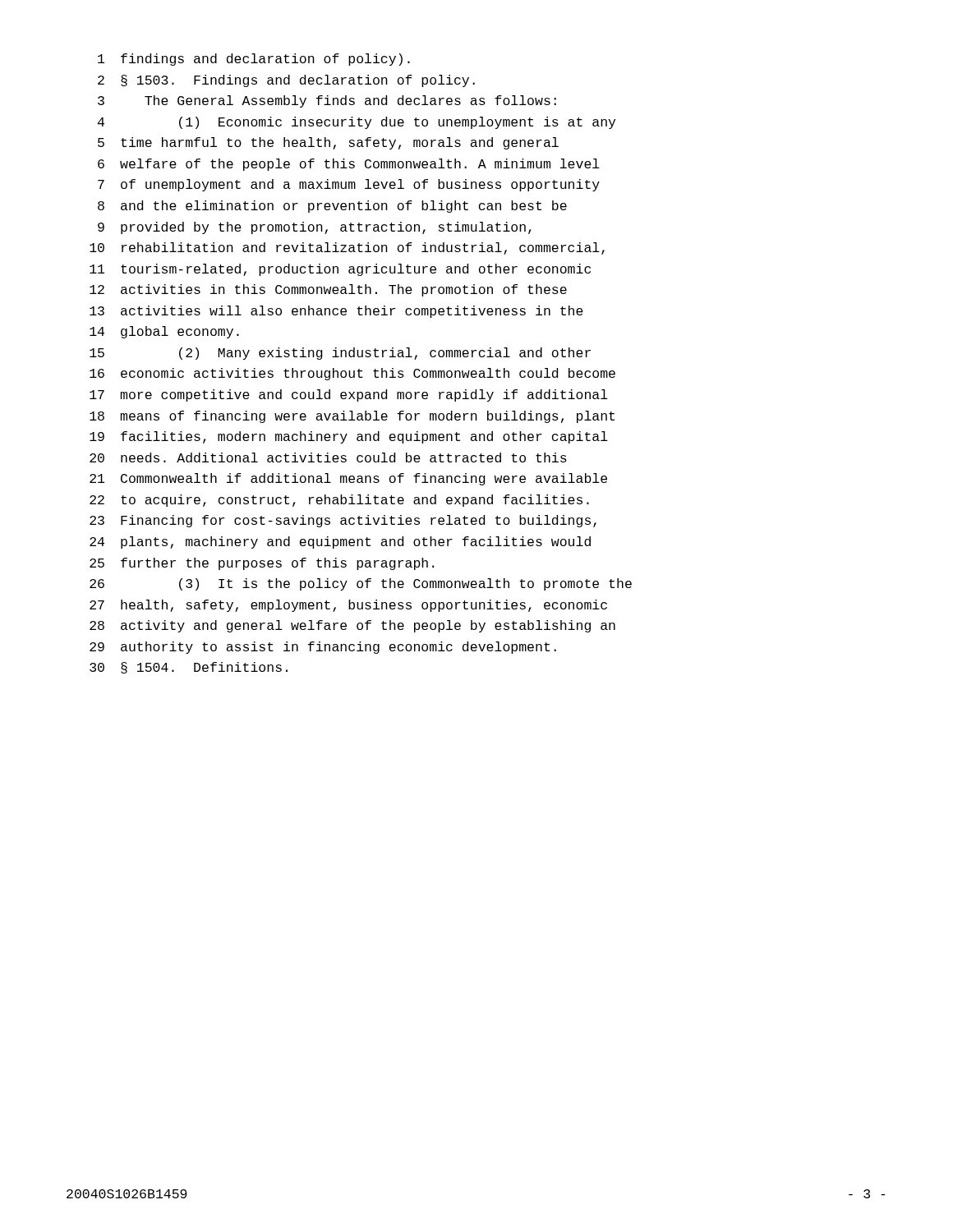Click where it says "27health, safety, employment, business opportunities, economic"
The height and width of the screenshot is (1232, 953).
tap(476, 606)
